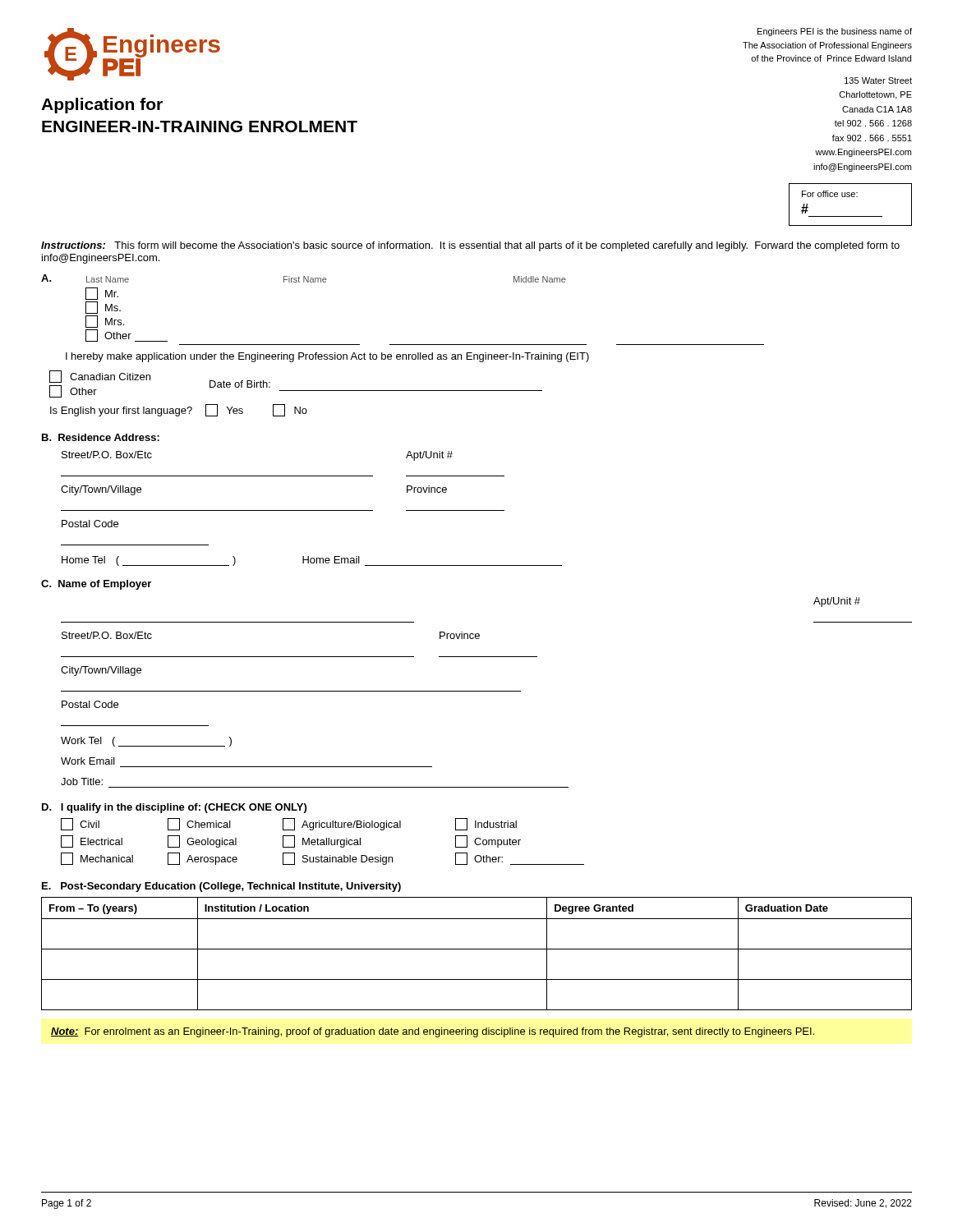Viewport: 953px width, 1232px height.
Task: Locate the title that says "Application for ENGINEER-IN-TRAINING ENROLMENT"
Action: tap(199, 115)
